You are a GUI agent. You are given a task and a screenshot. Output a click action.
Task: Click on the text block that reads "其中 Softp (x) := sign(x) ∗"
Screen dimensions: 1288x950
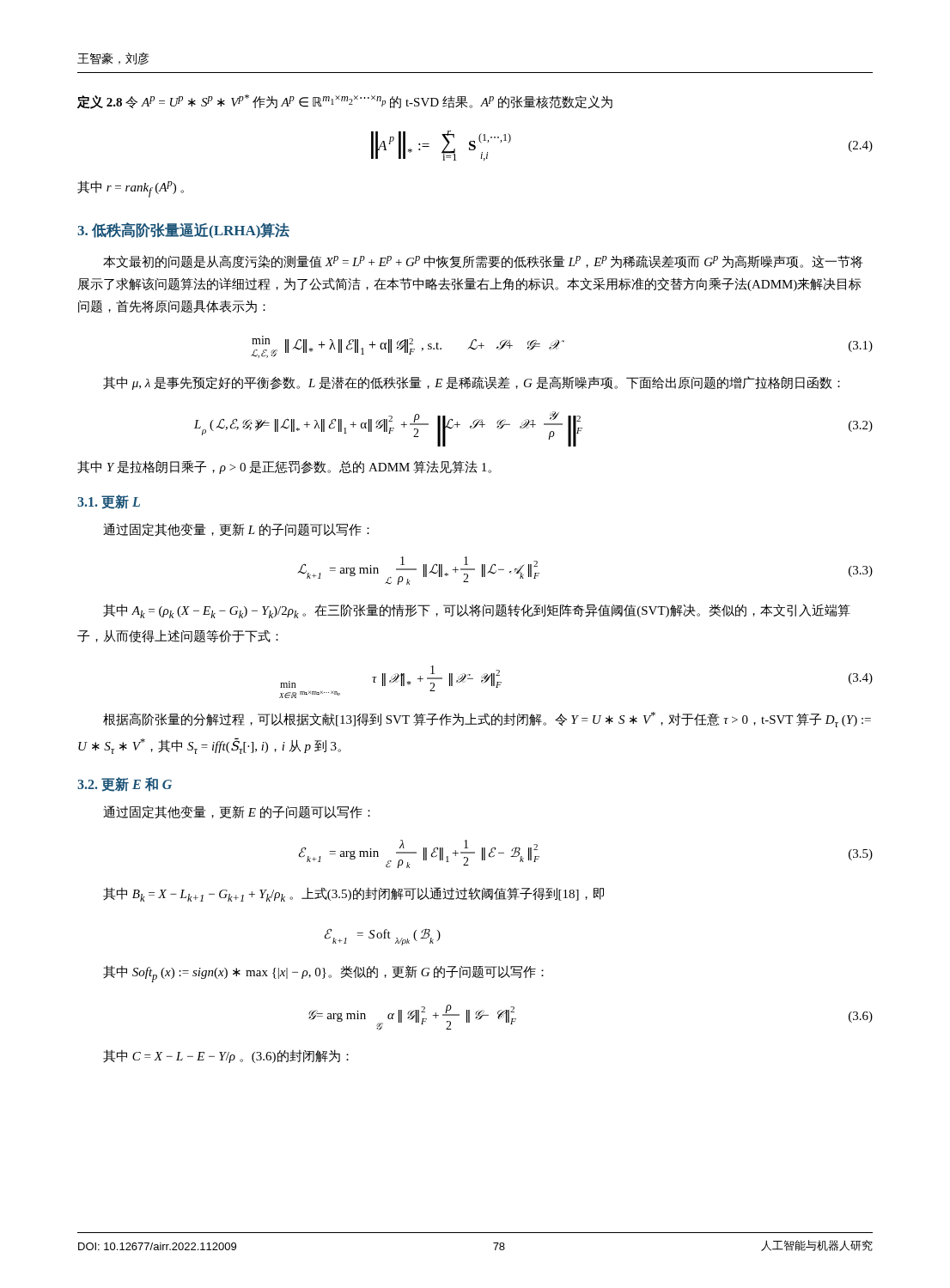point(326,974)
